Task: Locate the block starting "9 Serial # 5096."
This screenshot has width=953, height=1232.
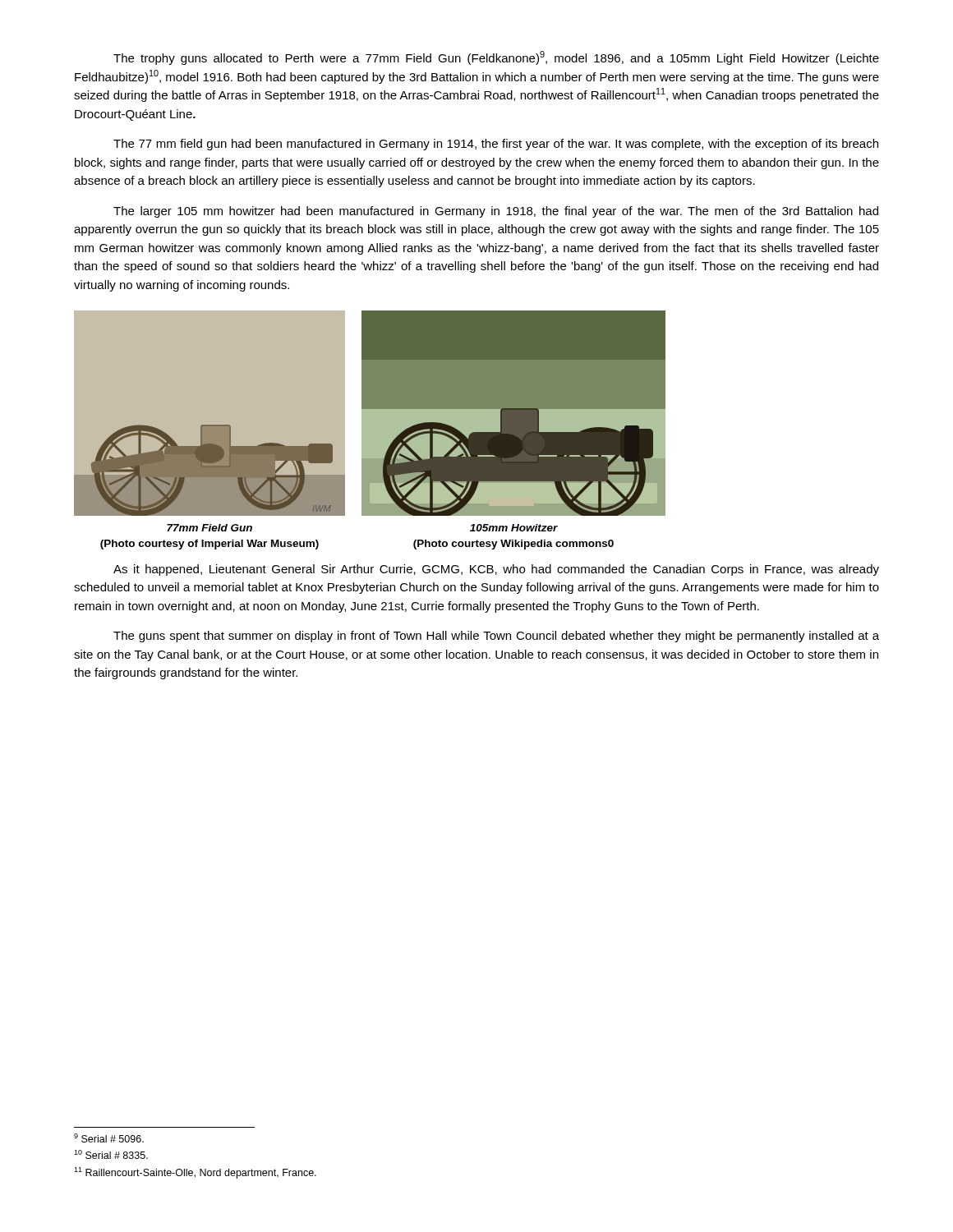Action: [x=109, y=1138]
